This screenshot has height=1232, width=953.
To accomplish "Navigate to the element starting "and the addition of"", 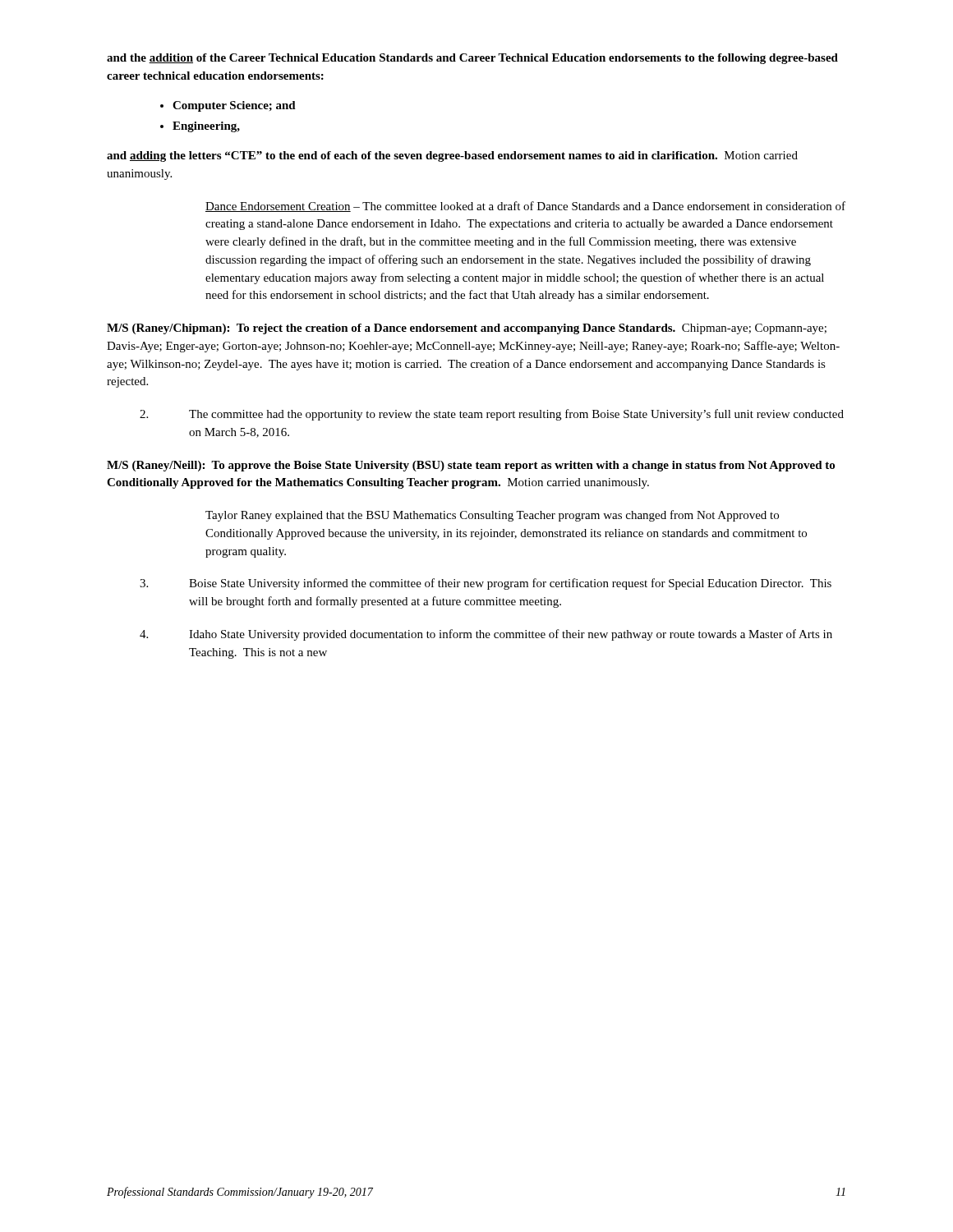I will coord(472,66).
